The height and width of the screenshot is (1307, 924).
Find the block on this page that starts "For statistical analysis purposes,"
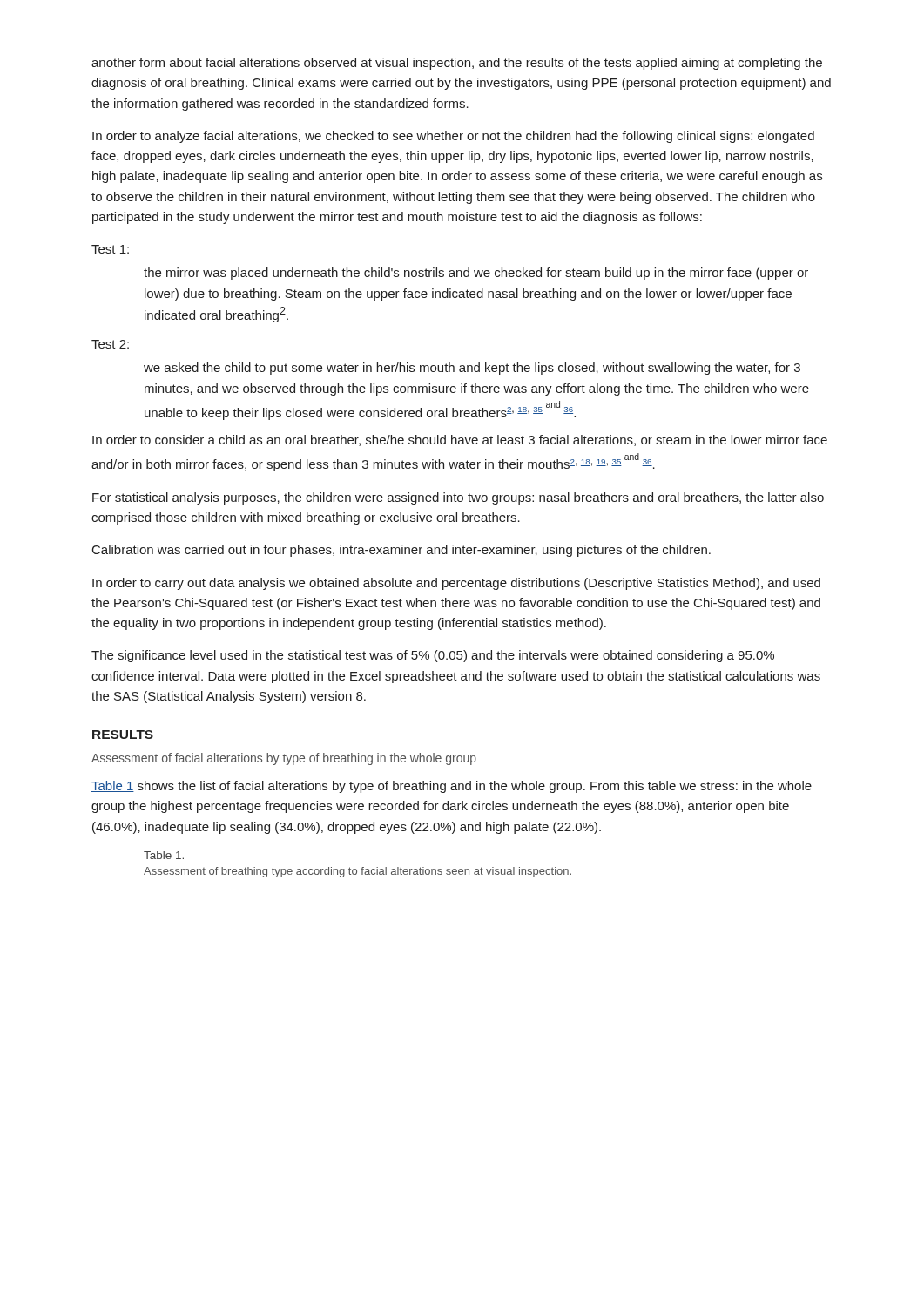coord(458,507)
